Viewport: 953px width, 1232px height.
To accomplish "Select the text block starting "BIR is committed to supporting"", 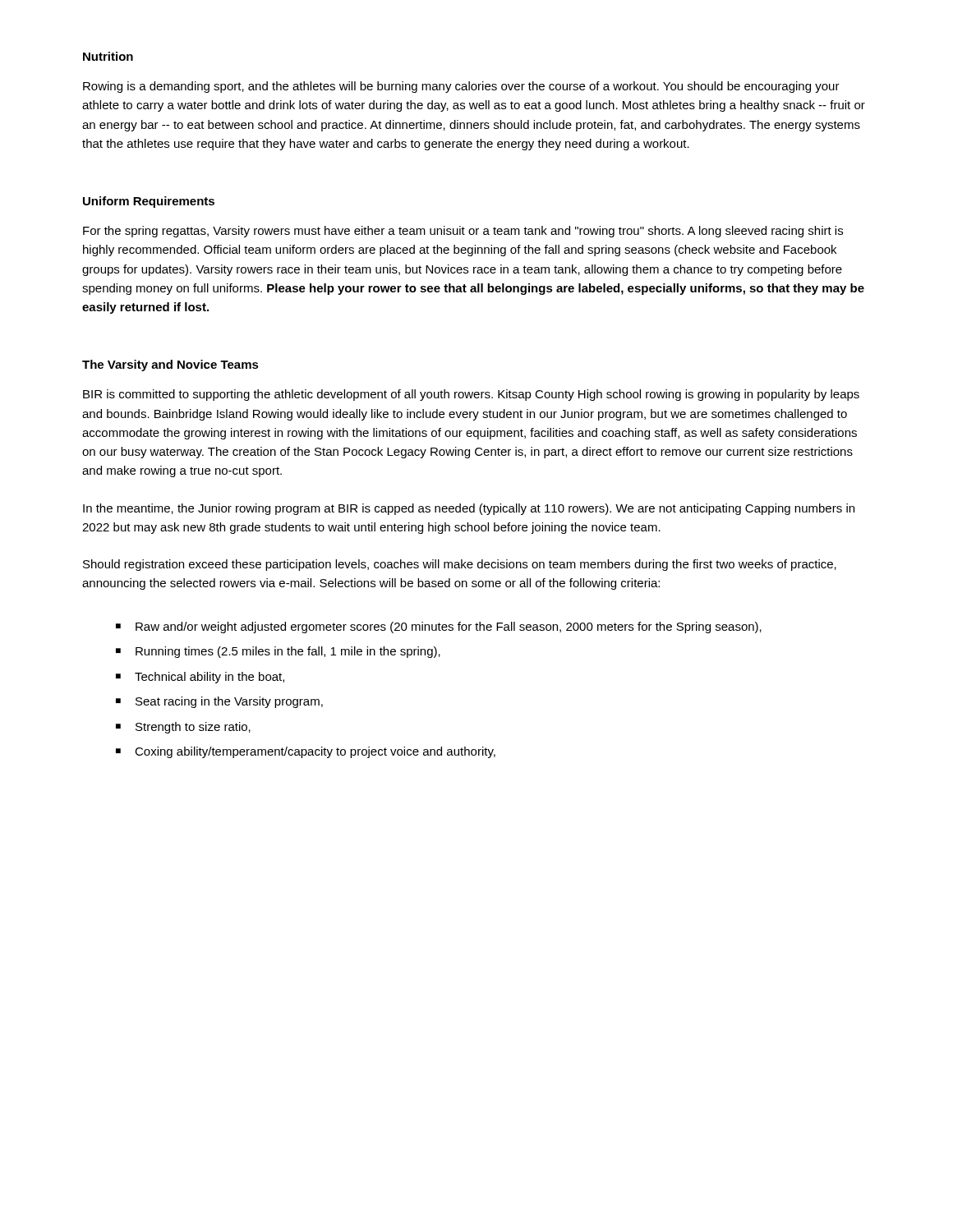I will pos(476,432).
